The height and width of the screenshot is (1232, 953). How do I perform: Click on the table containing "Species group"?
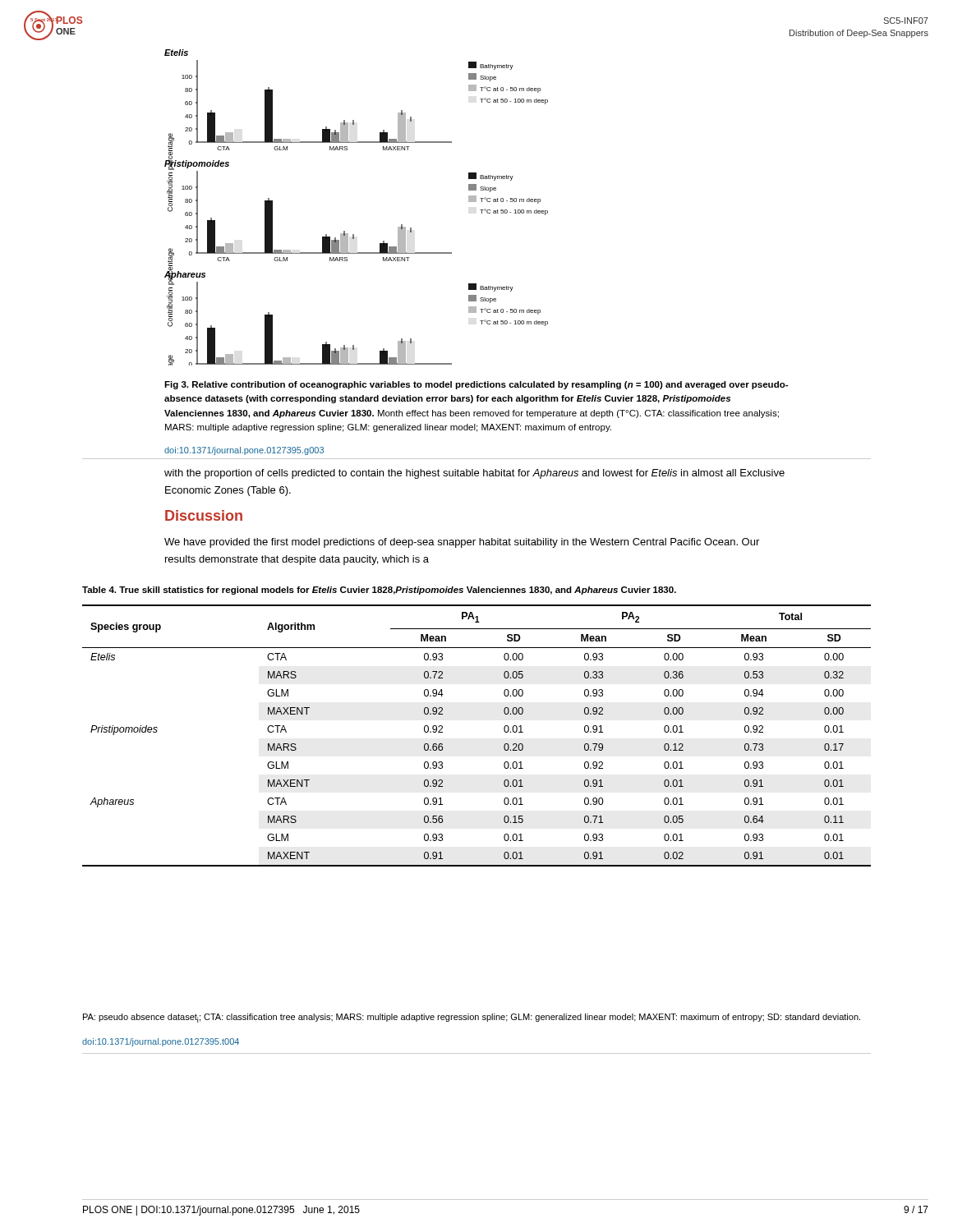(x=476, y=735)
